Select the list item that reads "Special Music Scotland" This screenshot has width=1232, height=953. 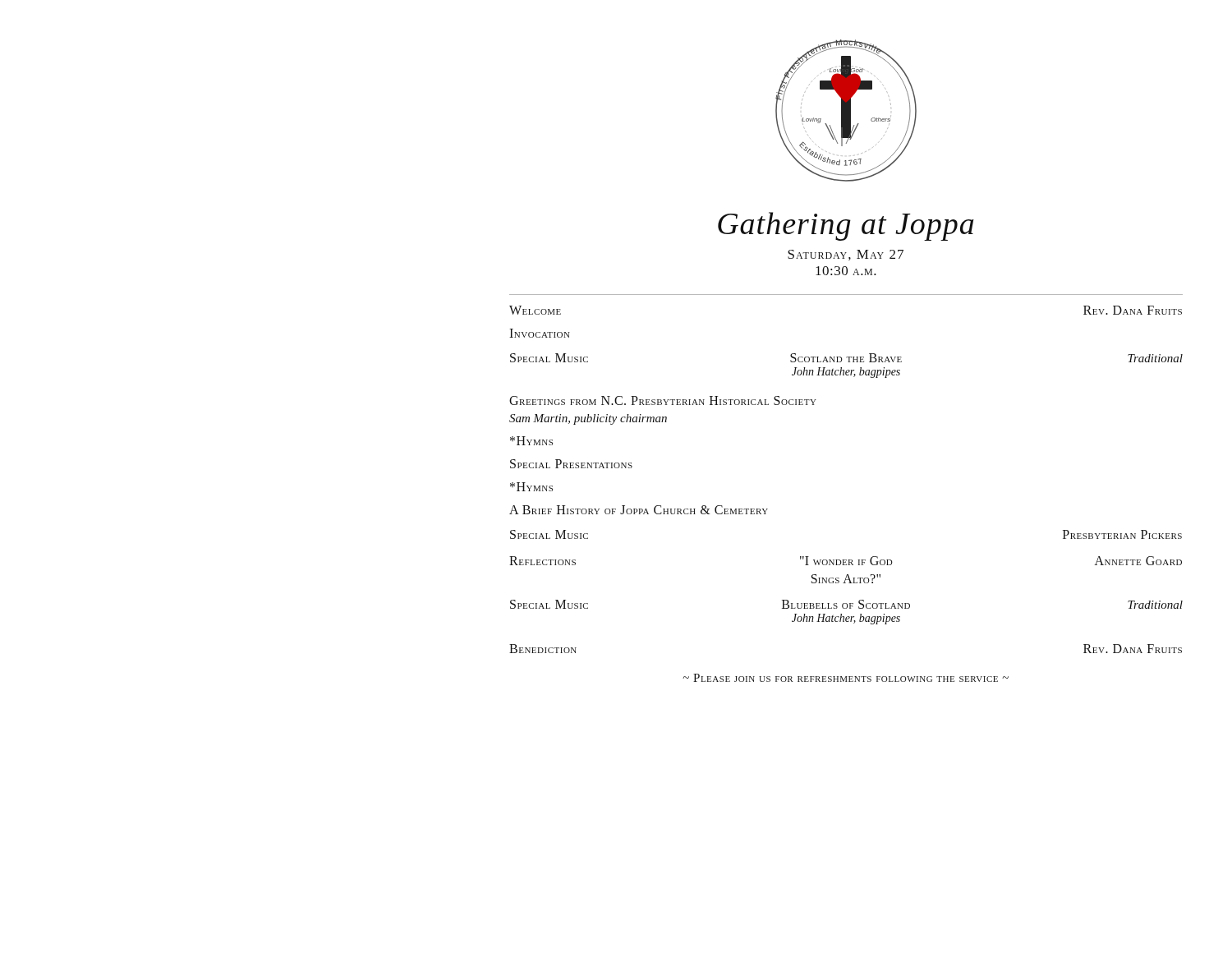(846, 365)
